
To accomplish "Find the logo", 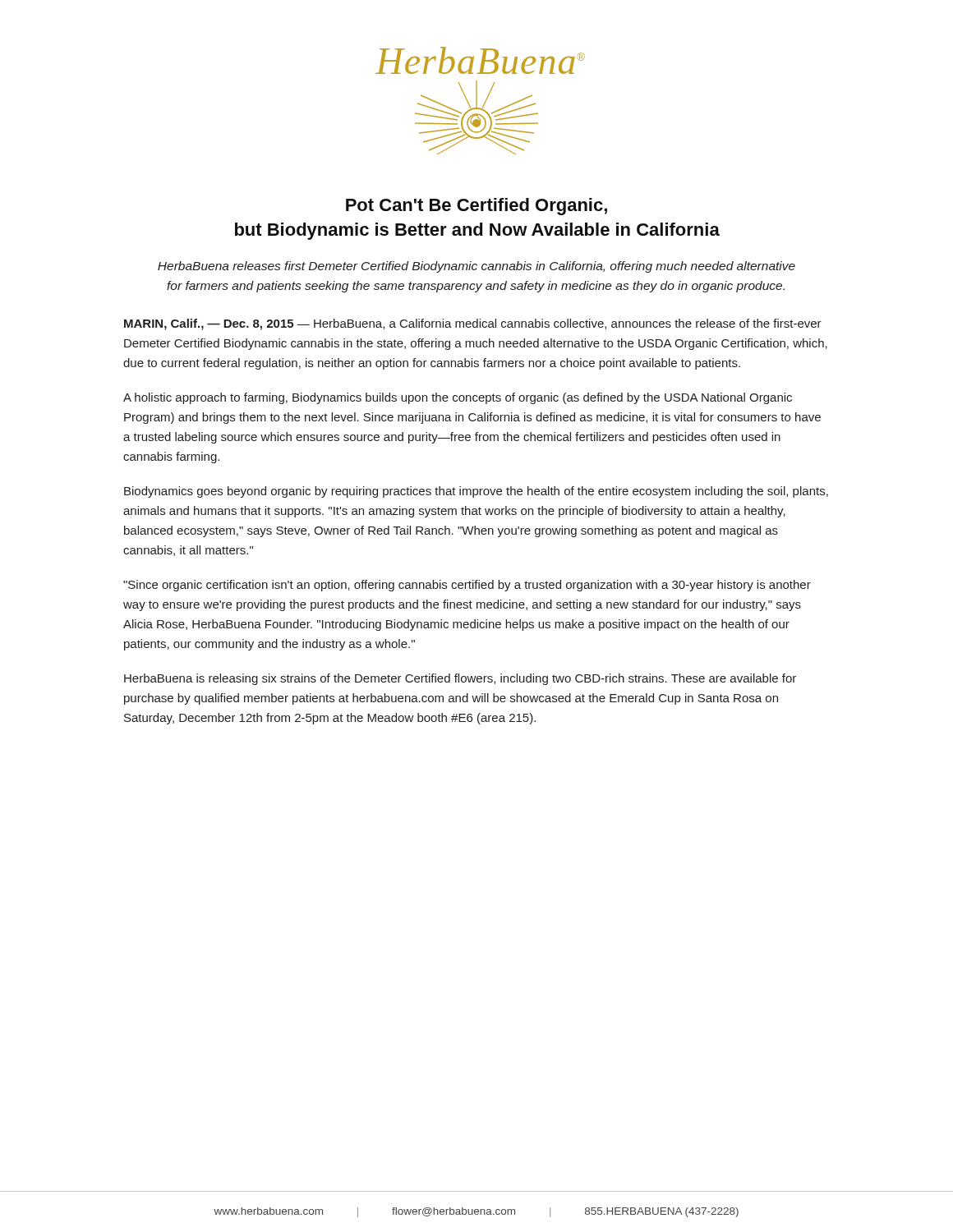I will [x=476, y=85].
